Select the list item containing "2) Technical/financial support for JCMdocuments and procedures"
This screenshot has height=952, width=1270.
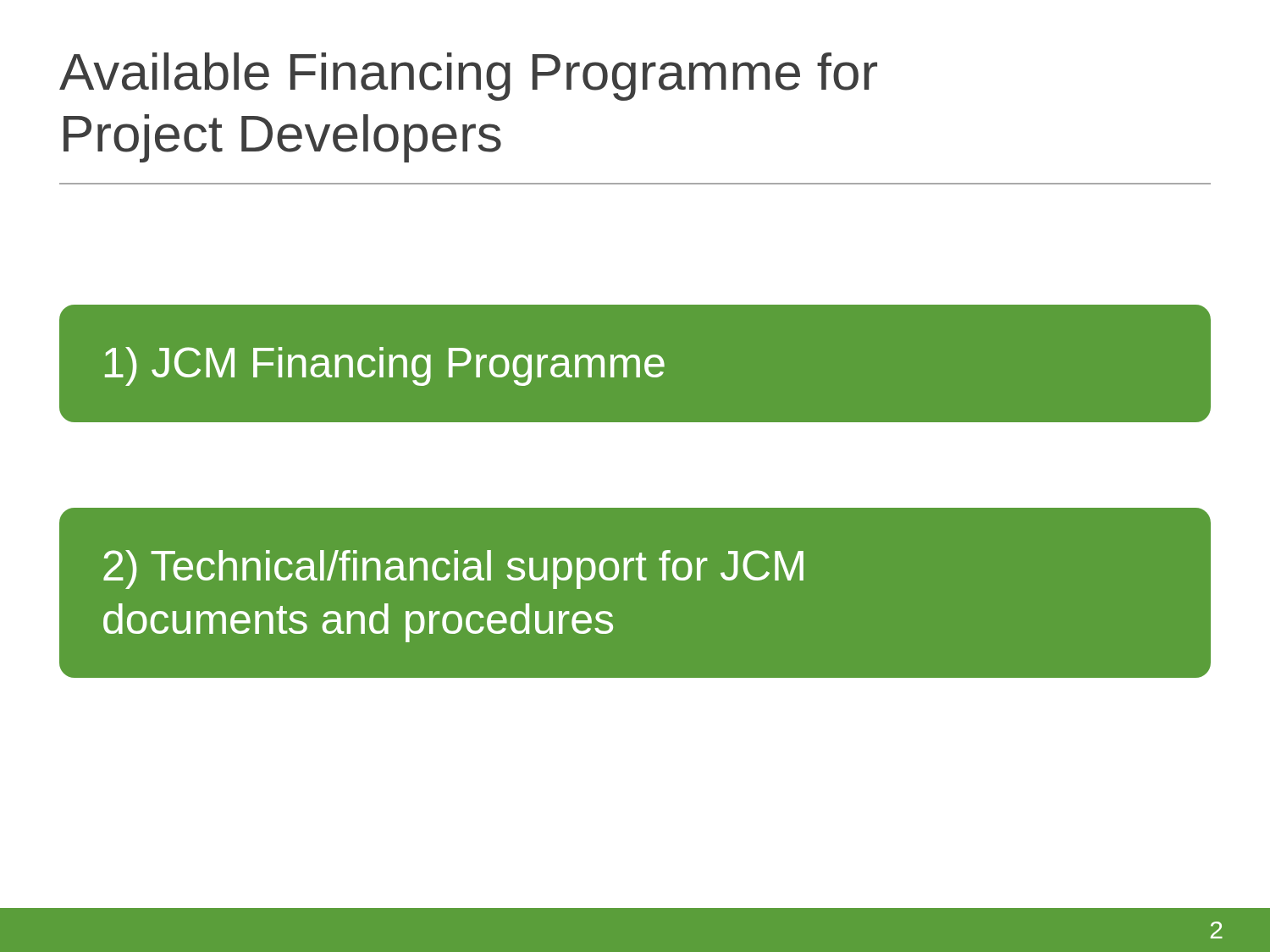click(x=635, y=593)
